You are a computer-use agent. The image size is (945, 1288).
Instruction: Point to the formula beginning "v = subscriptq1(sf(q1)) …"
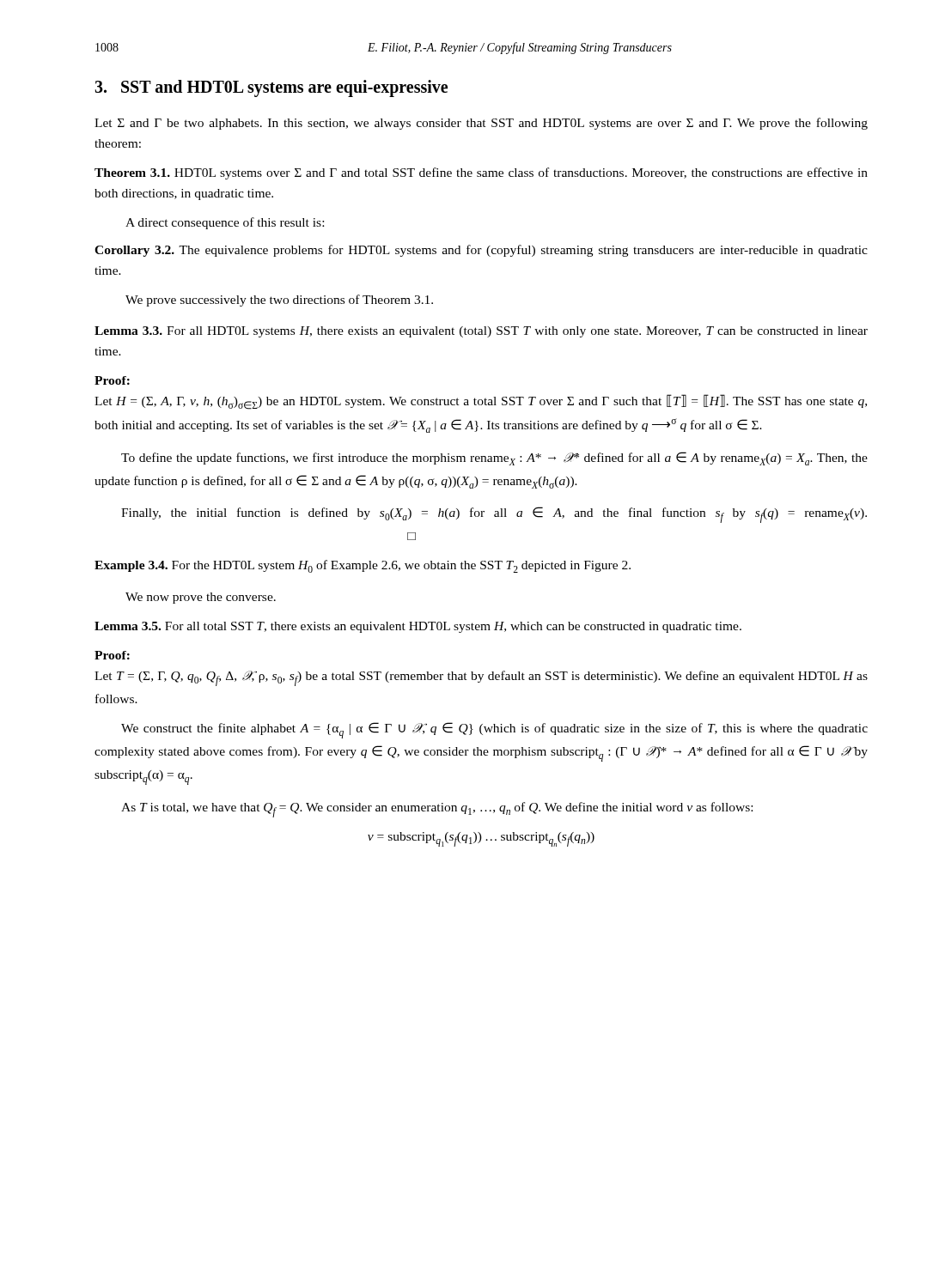coord(481,838)
